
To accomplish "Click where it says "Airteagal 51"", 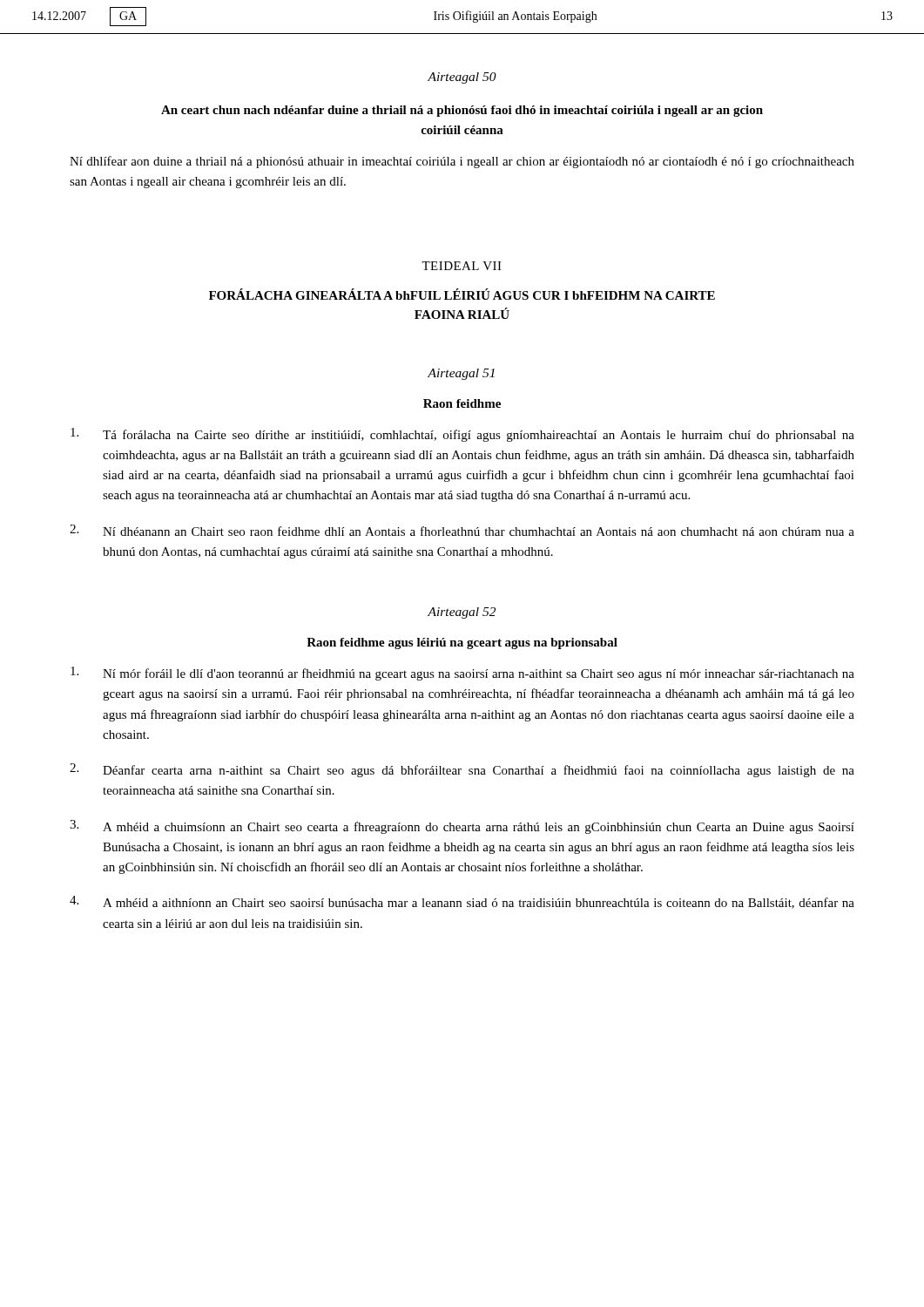I will coord(462,372).
